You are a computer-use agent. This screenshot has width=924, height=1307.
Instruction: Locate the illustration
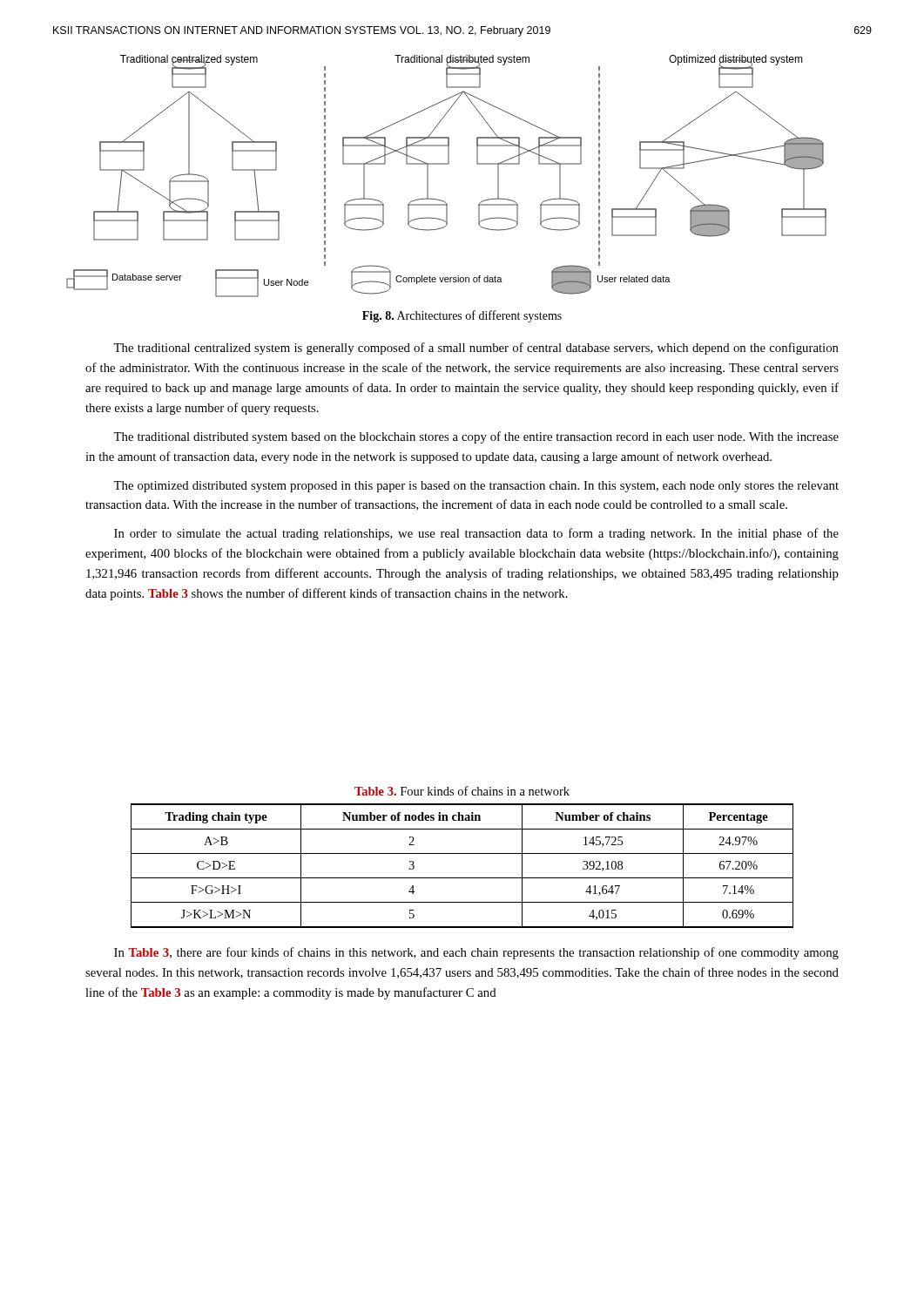click(462, 179)
